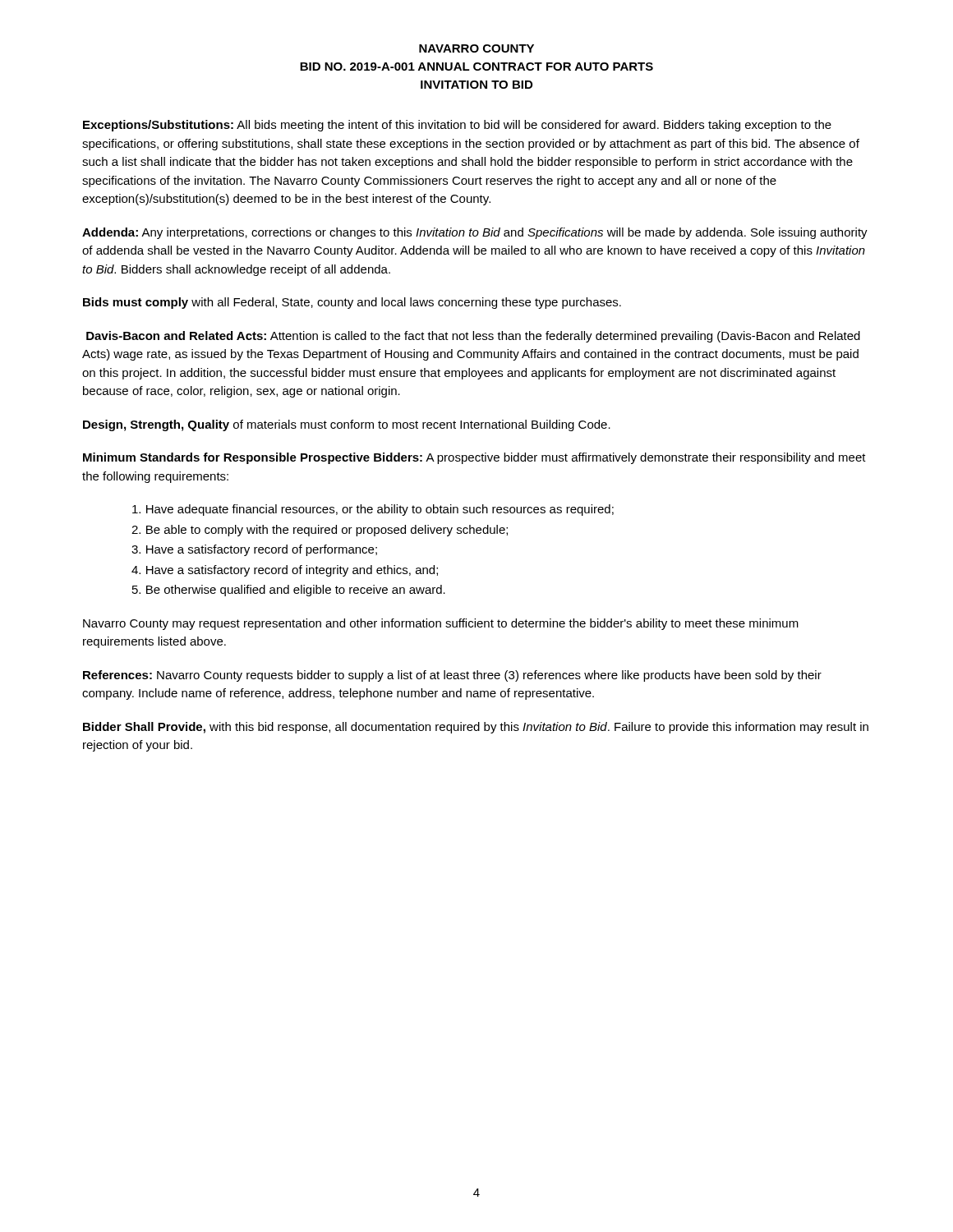Locate the text block starting "2. Be able to comply"
Screen dimensions: 1232x953
(320, 529)
